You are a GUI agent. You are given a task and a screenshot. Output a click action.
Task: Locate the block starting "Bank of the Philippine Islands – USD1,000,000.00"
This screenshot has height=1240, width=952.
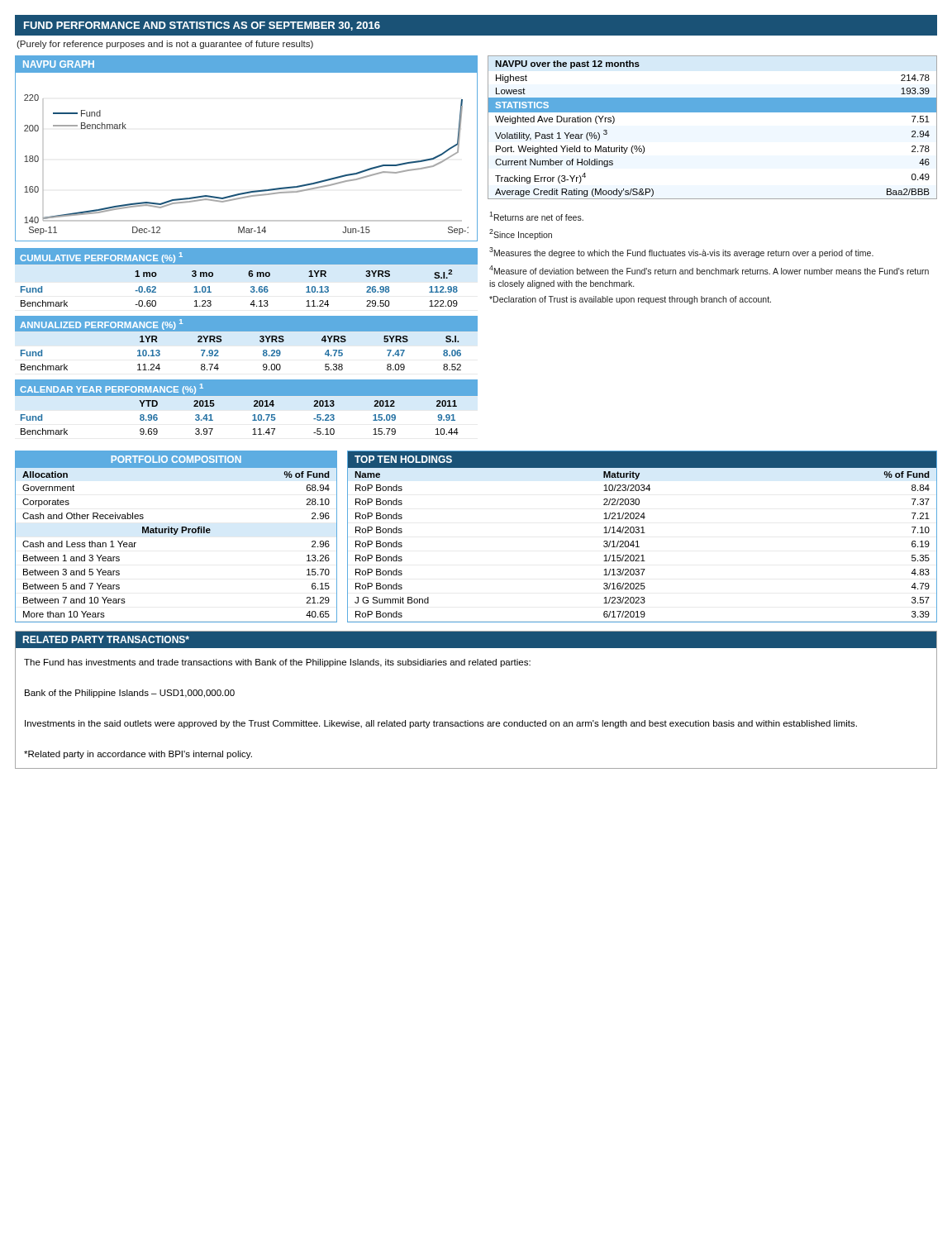point(129,693)
